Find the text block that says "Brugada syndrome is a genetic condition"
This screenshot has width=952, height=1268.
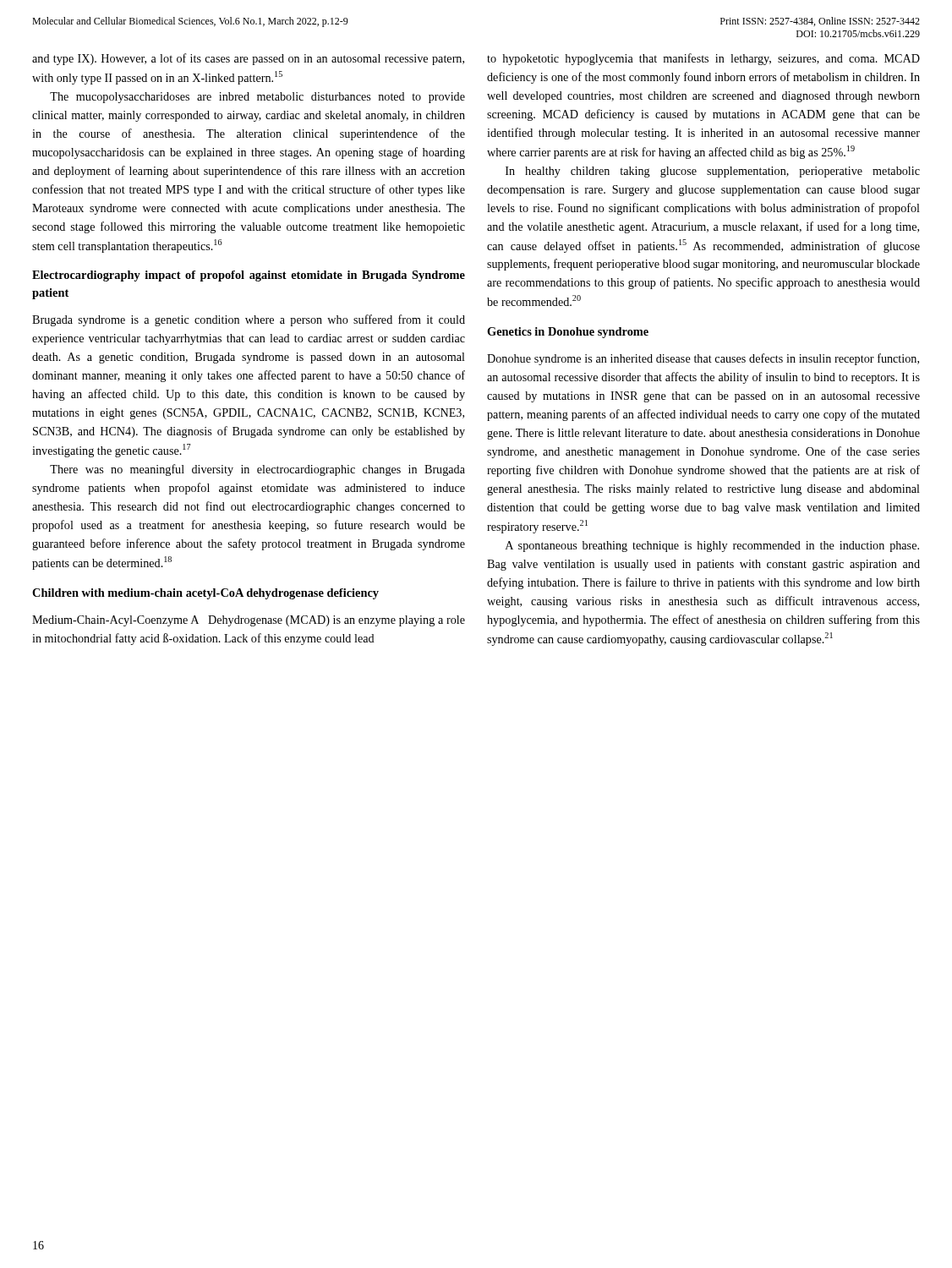click(249, 385)
